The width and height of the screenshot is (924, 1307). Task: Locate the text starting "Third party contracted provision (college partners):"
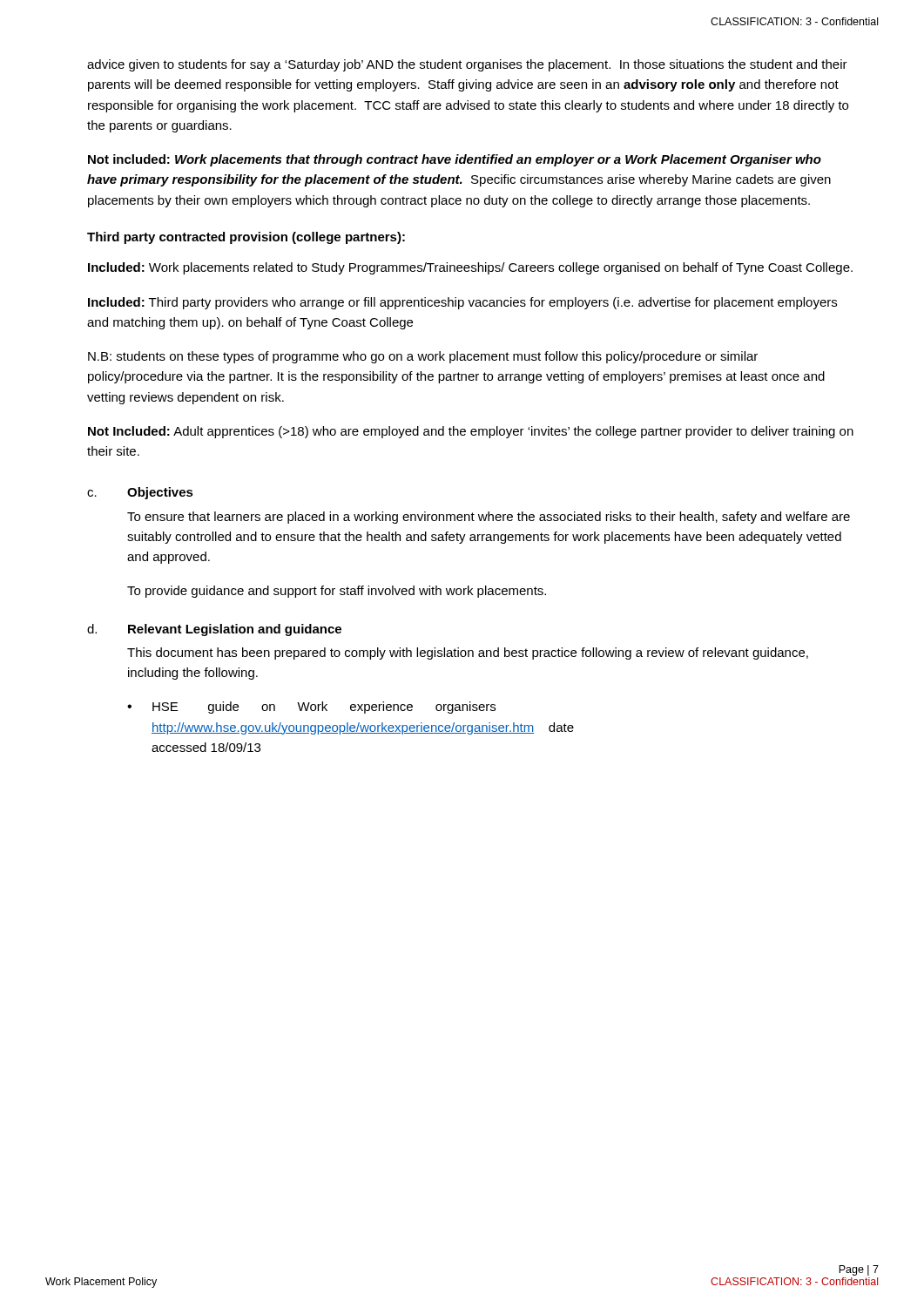246,236
